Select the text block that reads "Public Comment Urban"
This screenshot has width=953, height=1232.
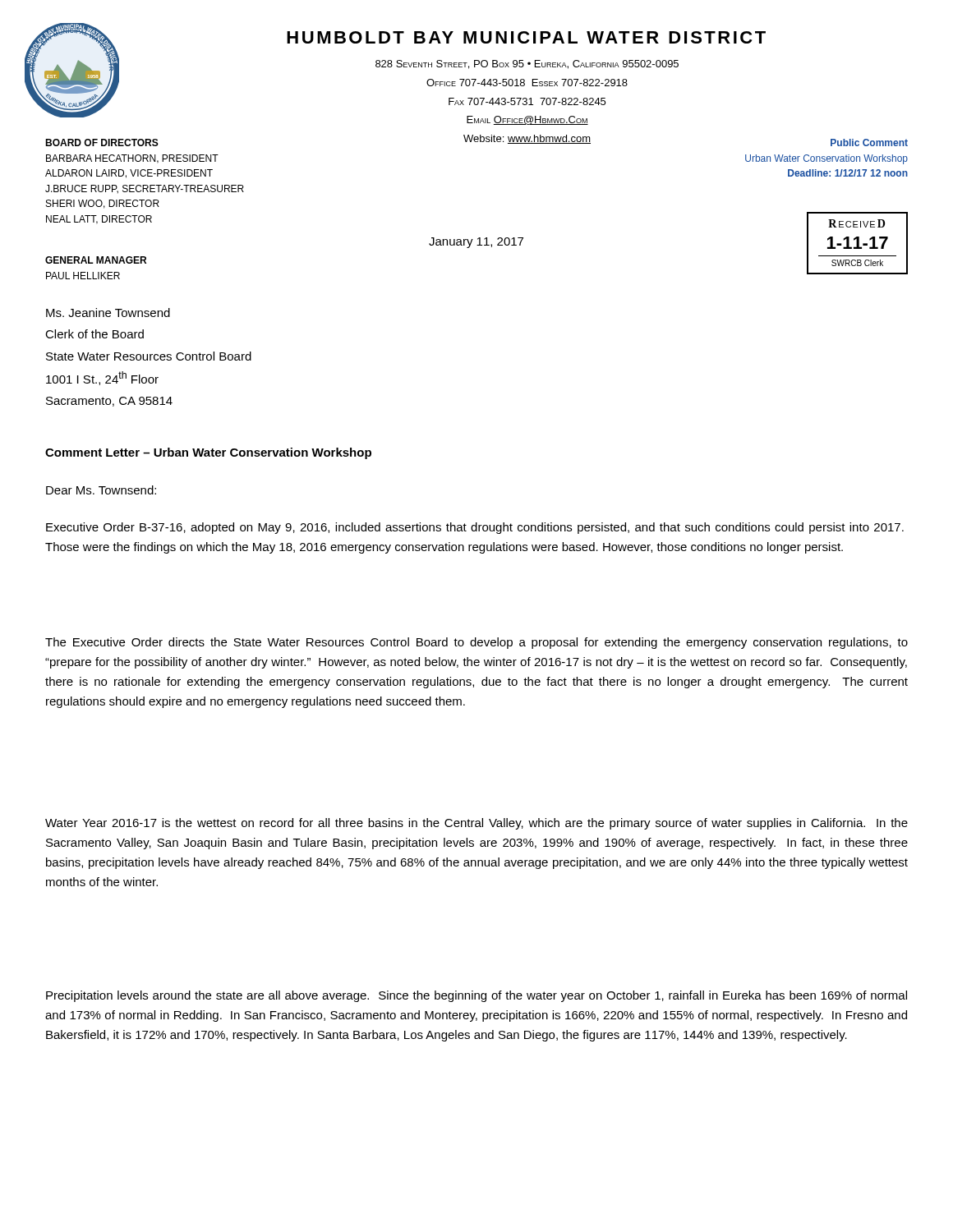pyautogui.click(x=826, y=158)
